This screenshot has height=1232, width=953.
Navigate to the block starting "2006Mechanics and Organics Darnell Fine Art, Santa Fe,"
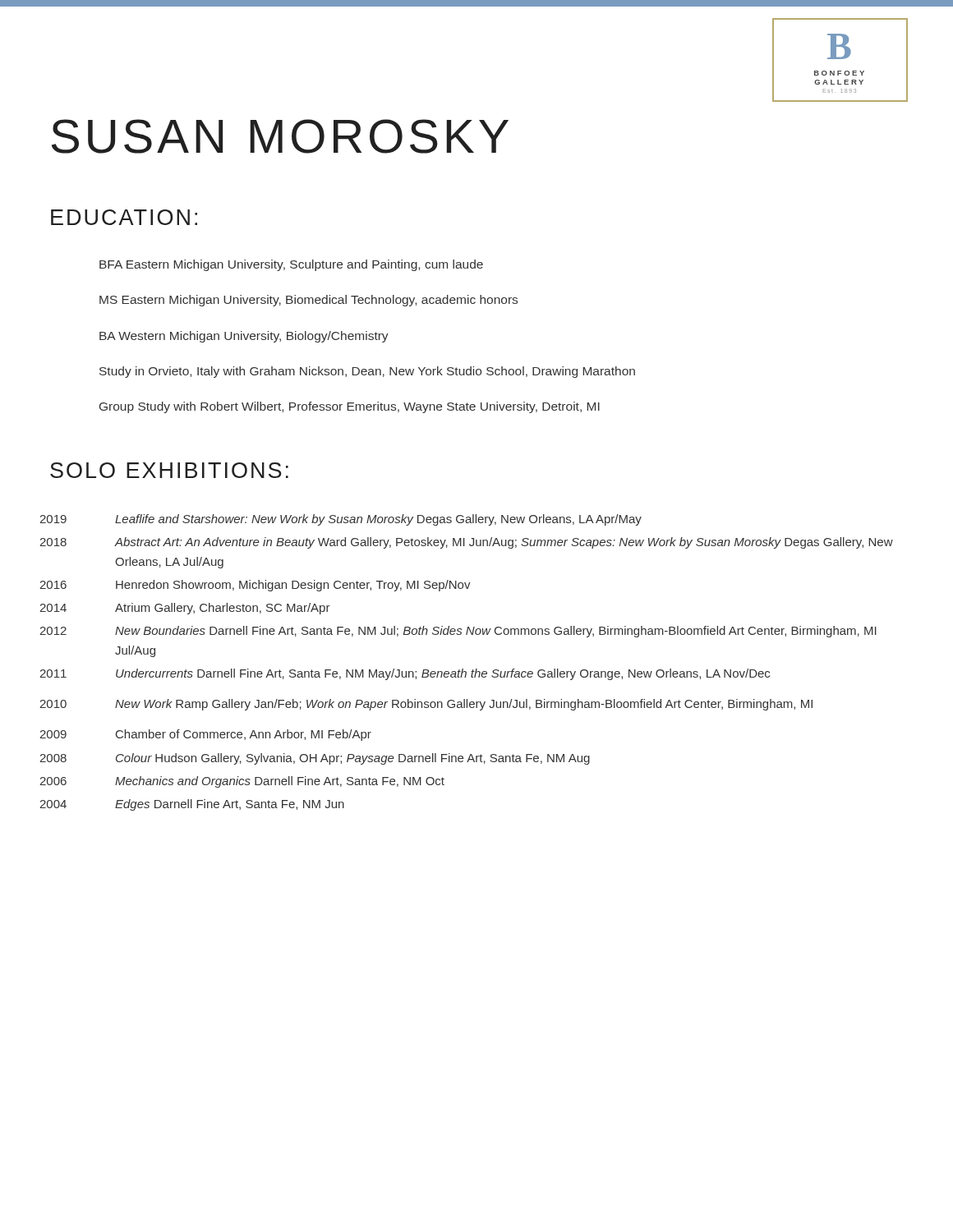tap(247, 781)
